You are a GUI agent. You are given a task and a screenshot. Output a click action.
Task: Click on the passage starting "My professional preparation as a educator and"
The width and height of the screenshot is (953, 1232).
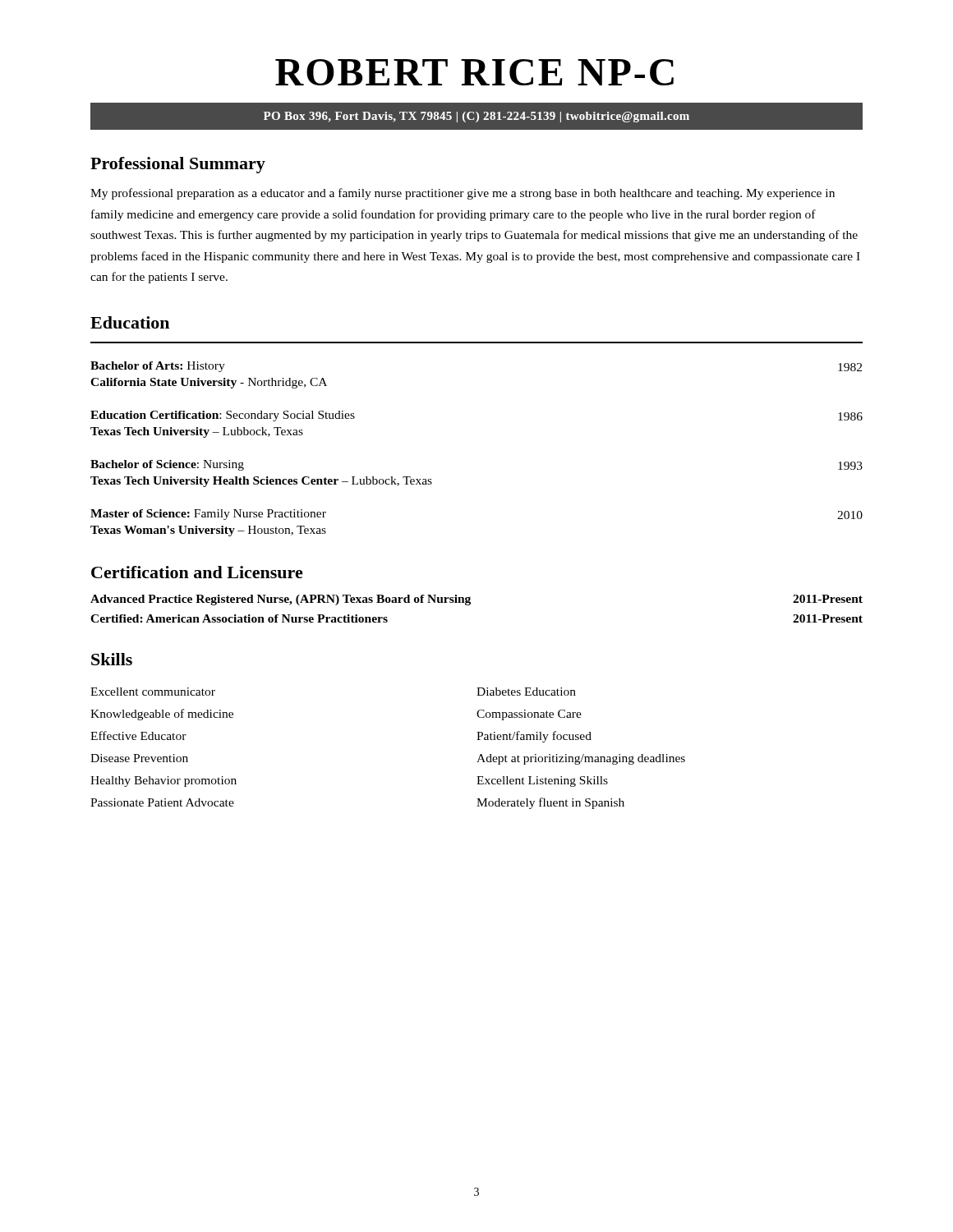click(x=475, y=235)
